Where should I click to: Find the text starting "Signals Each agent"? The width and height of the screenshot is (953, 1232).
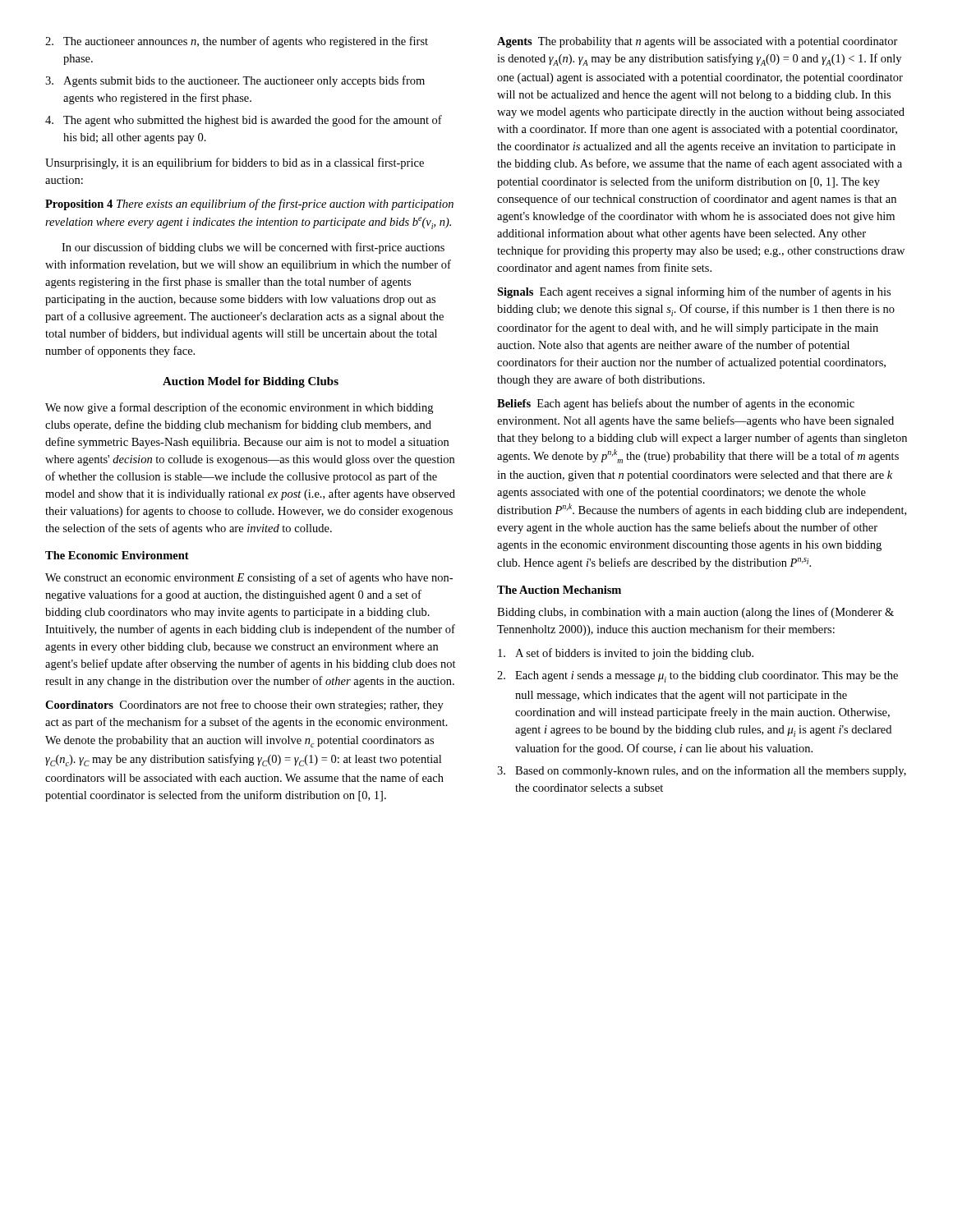point(702,336)
